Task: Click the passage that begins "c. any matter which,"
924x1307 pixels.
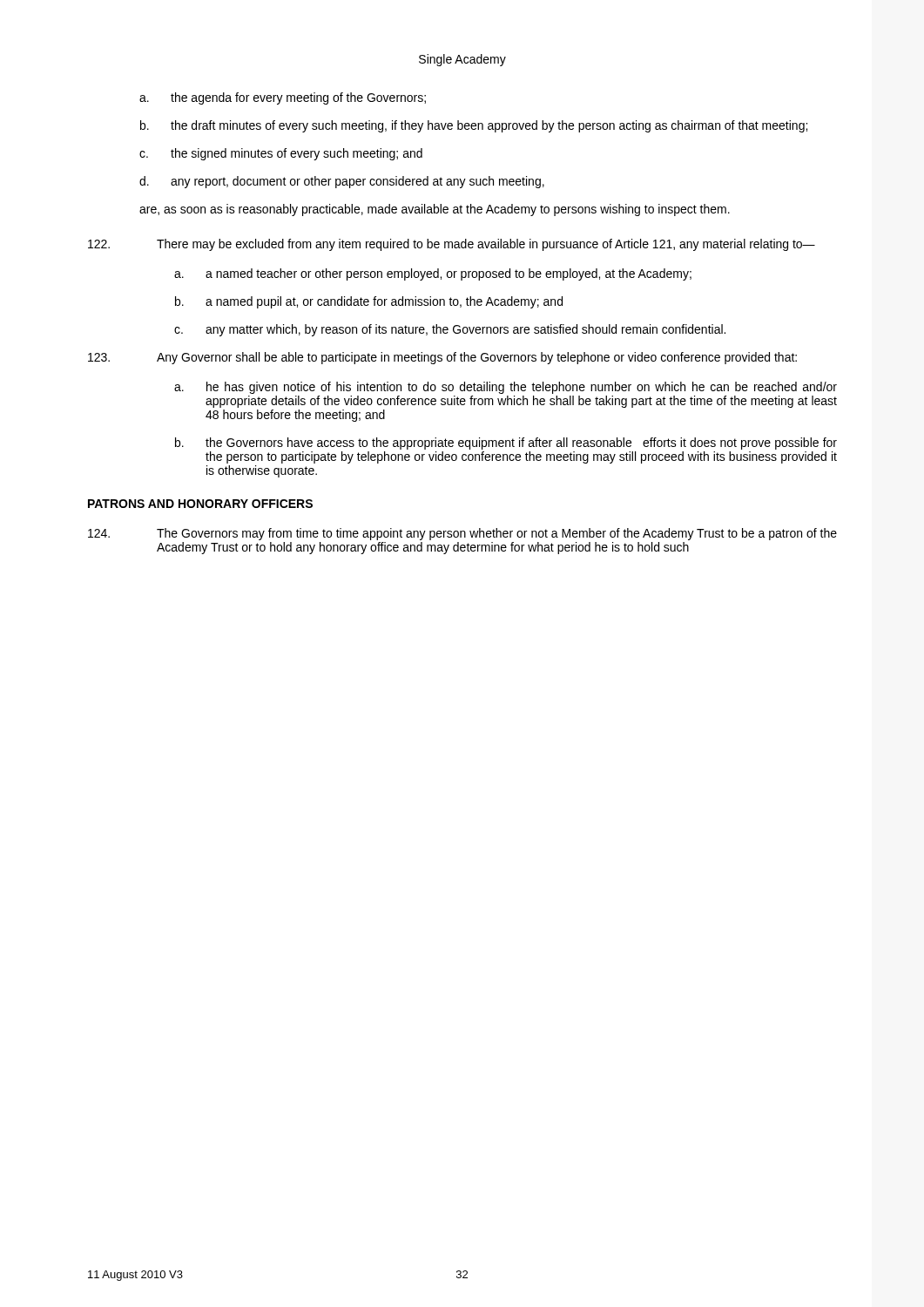Action: [450, 329]
